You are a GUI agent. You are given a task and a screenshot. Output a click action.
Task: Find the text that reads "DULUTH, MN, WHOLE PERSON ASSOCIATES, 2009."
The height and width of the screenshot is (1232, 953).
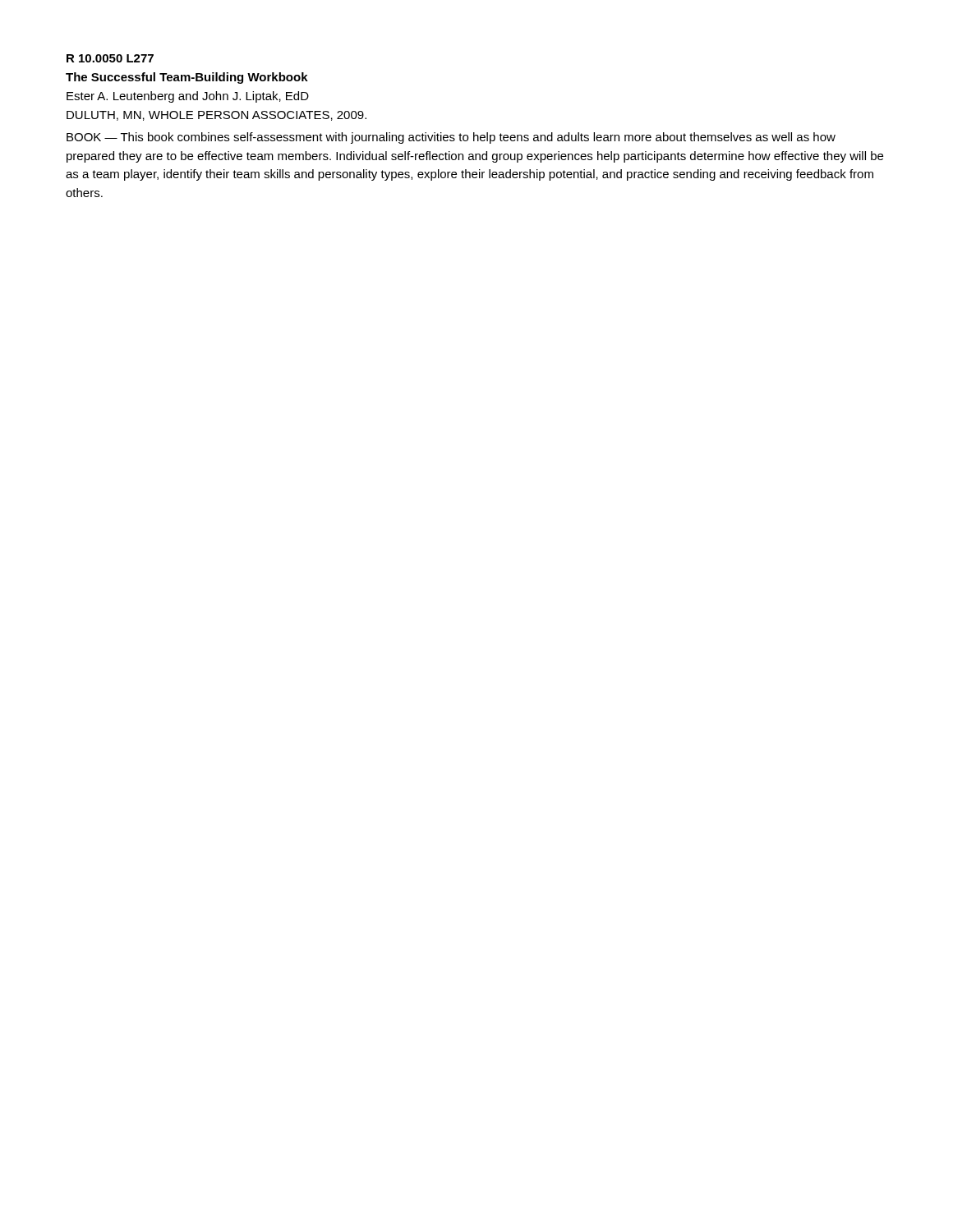pyautogui.click(x=217, y=115)
